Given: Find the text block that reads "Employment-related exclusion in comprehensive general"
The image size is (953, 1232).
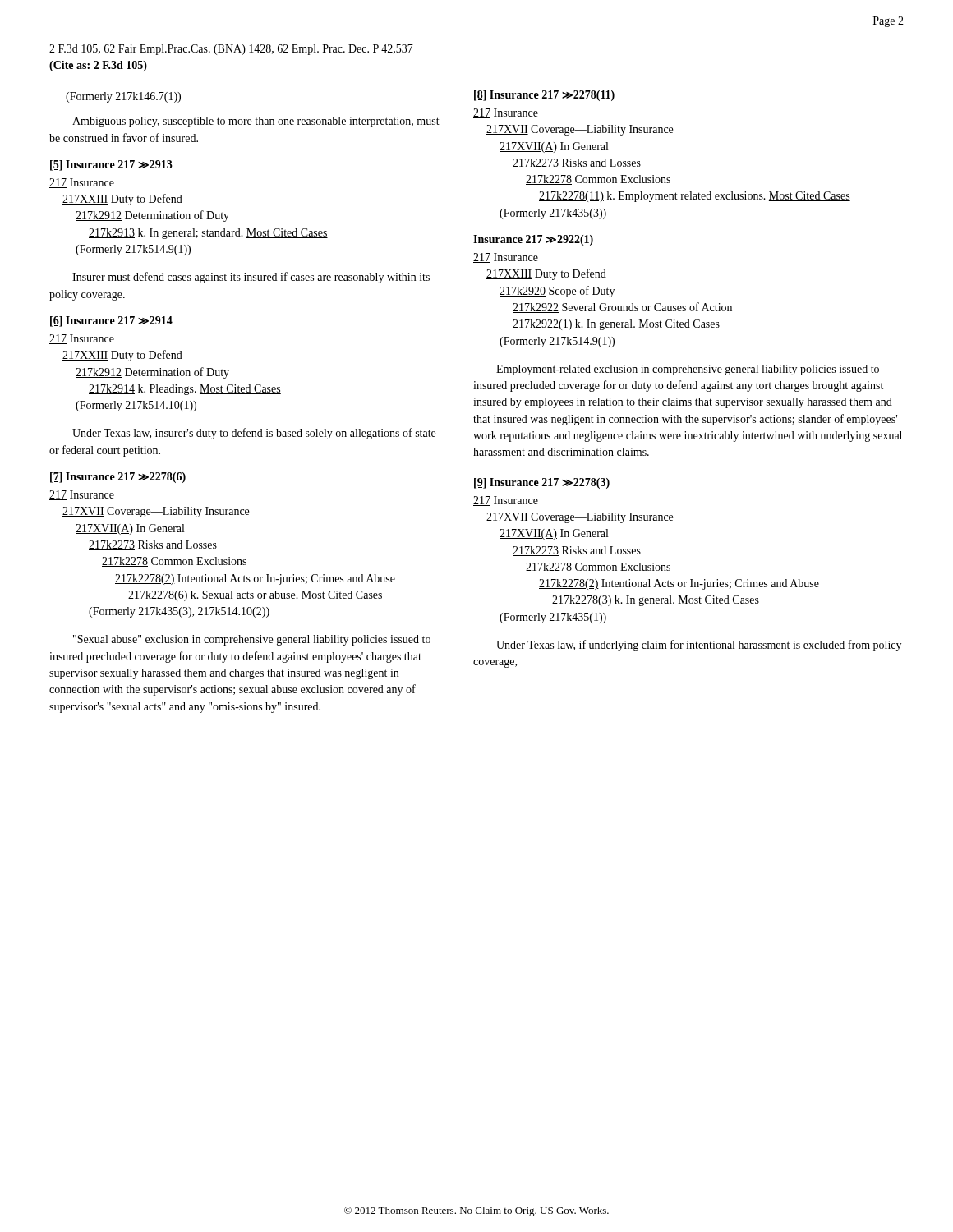Looking at the screenshot, I should tap(688, 411).
